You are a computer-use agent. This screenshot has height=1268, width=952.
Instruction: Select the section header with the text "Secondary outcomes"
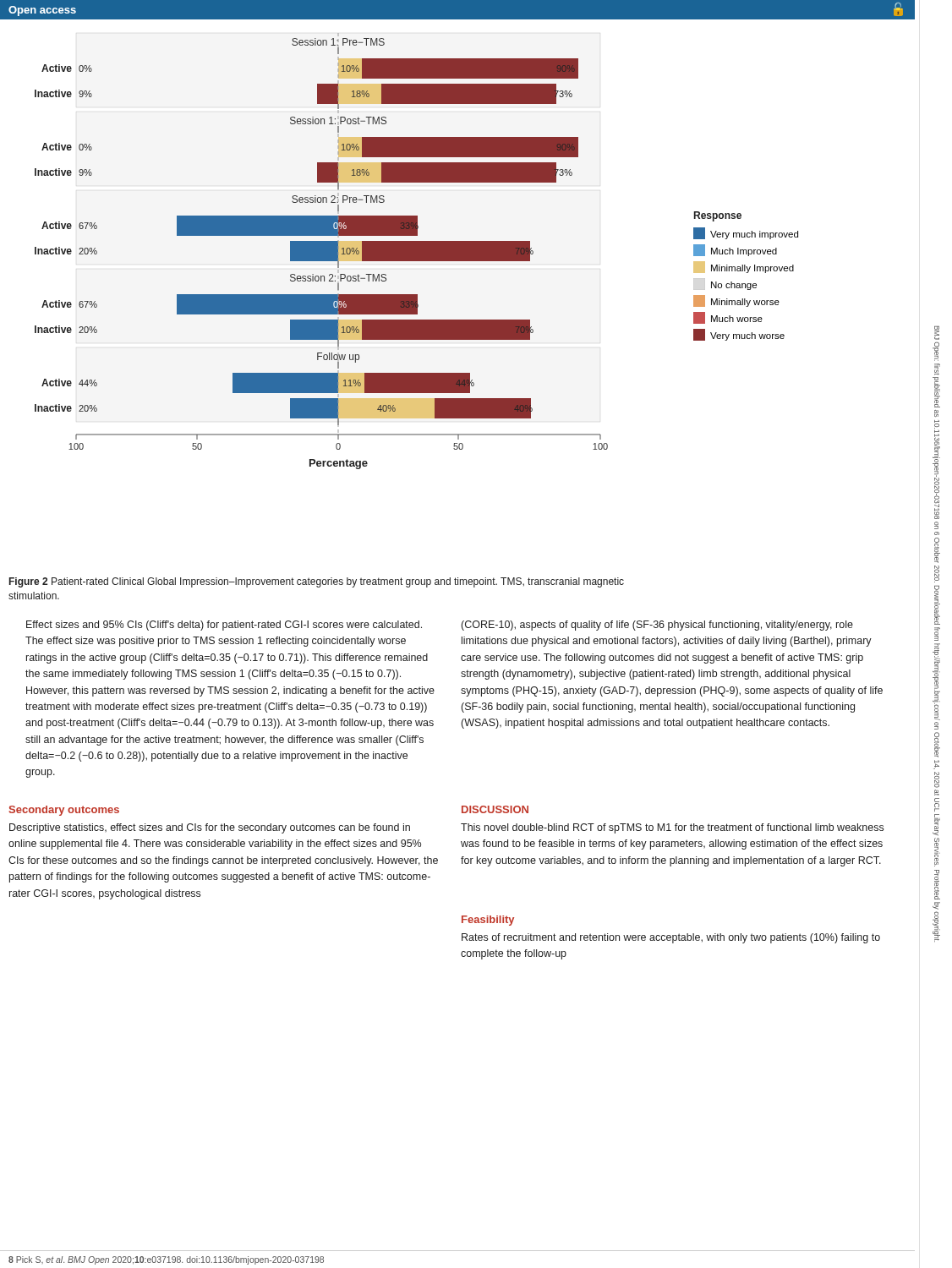tap(64, 809)
